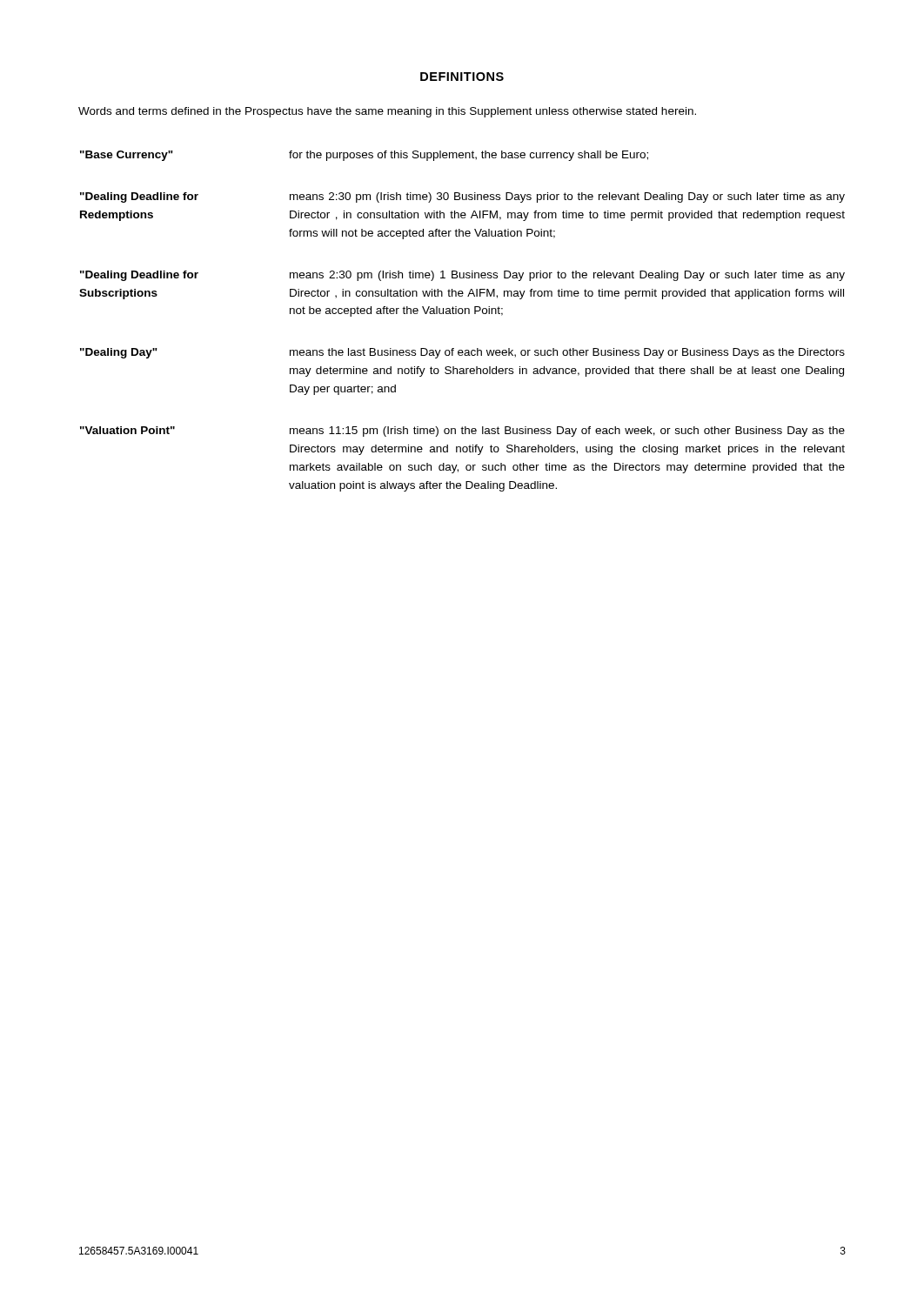Click on the element starting "means 11:15 pm (Irish time) on the"

coord(567,458)
